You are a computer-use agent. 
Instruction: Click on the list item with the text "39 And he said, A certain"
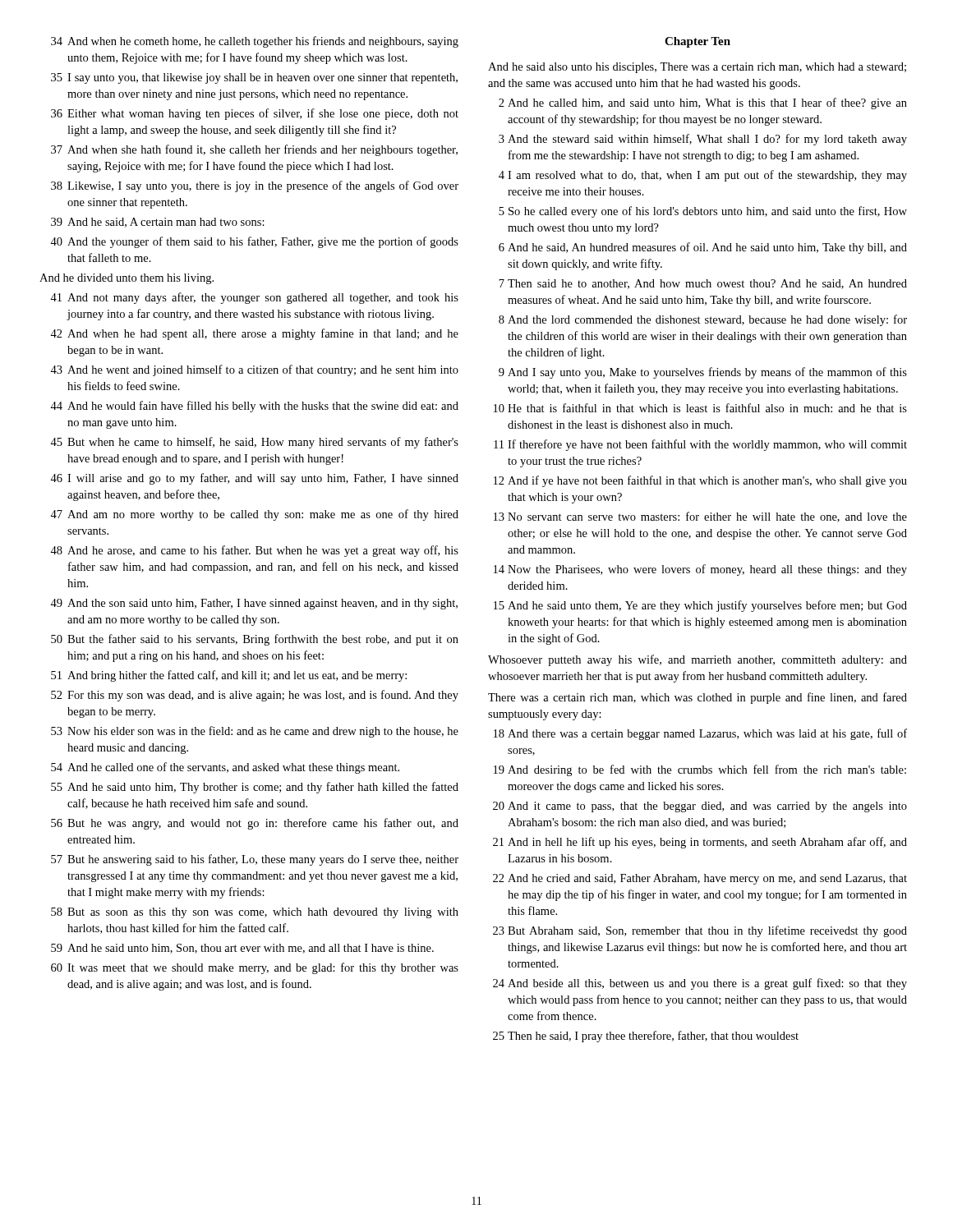coord(249,222)
